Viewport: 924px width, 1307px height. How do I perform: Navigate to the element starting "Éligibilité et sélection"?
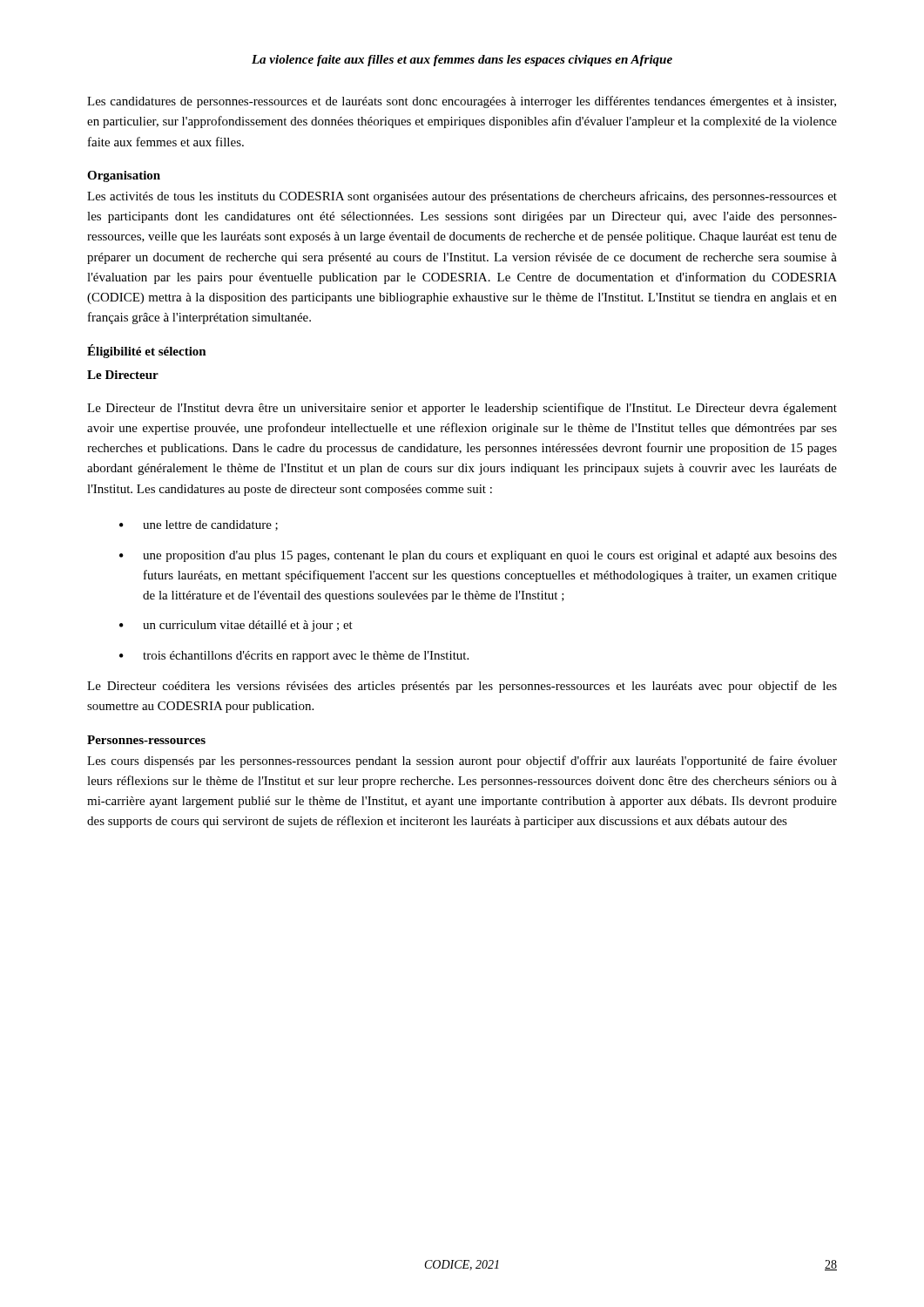click(147, 351)
